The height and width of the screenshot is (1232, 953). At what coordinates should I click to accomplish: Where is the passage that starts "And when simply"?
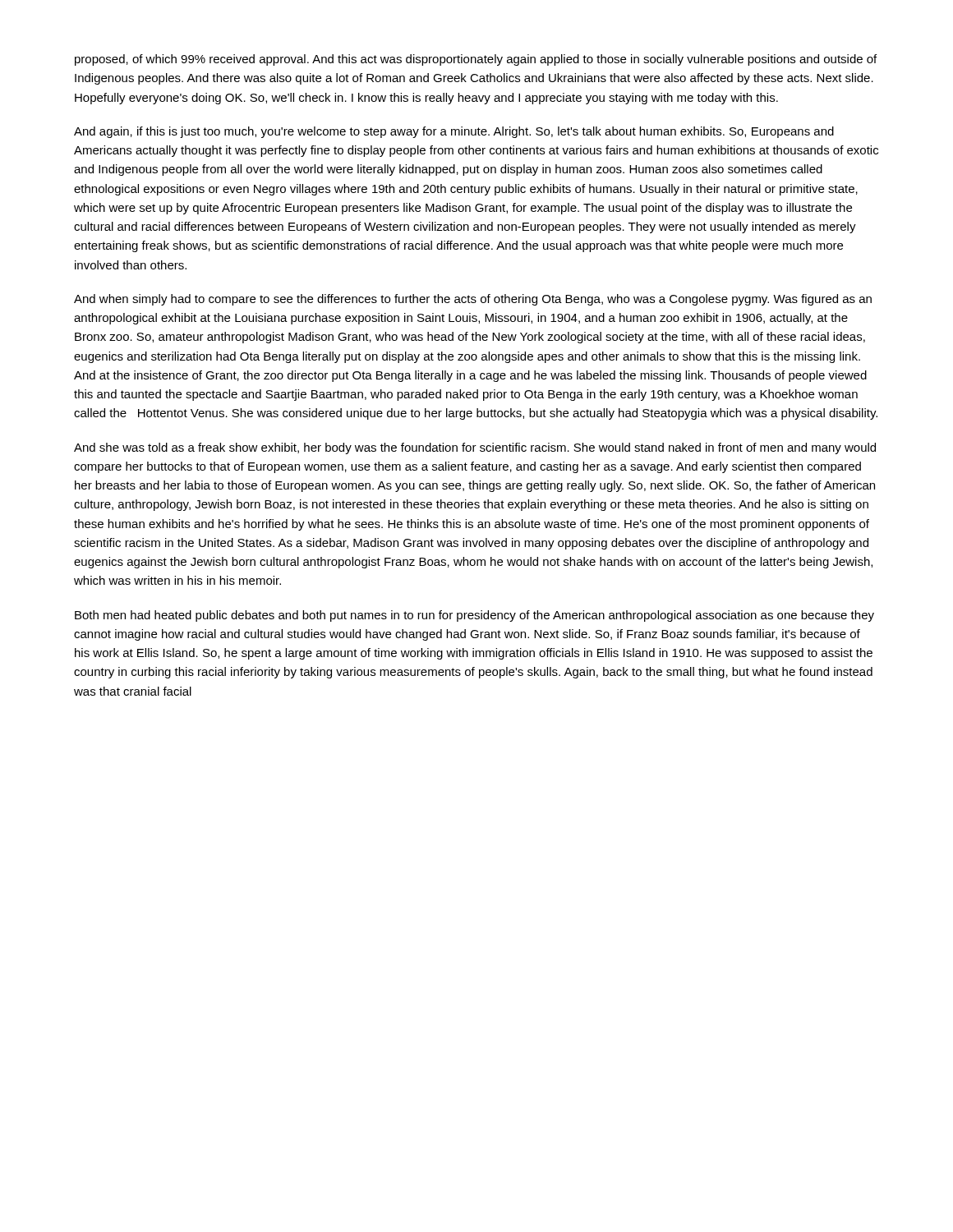(476, 356)
